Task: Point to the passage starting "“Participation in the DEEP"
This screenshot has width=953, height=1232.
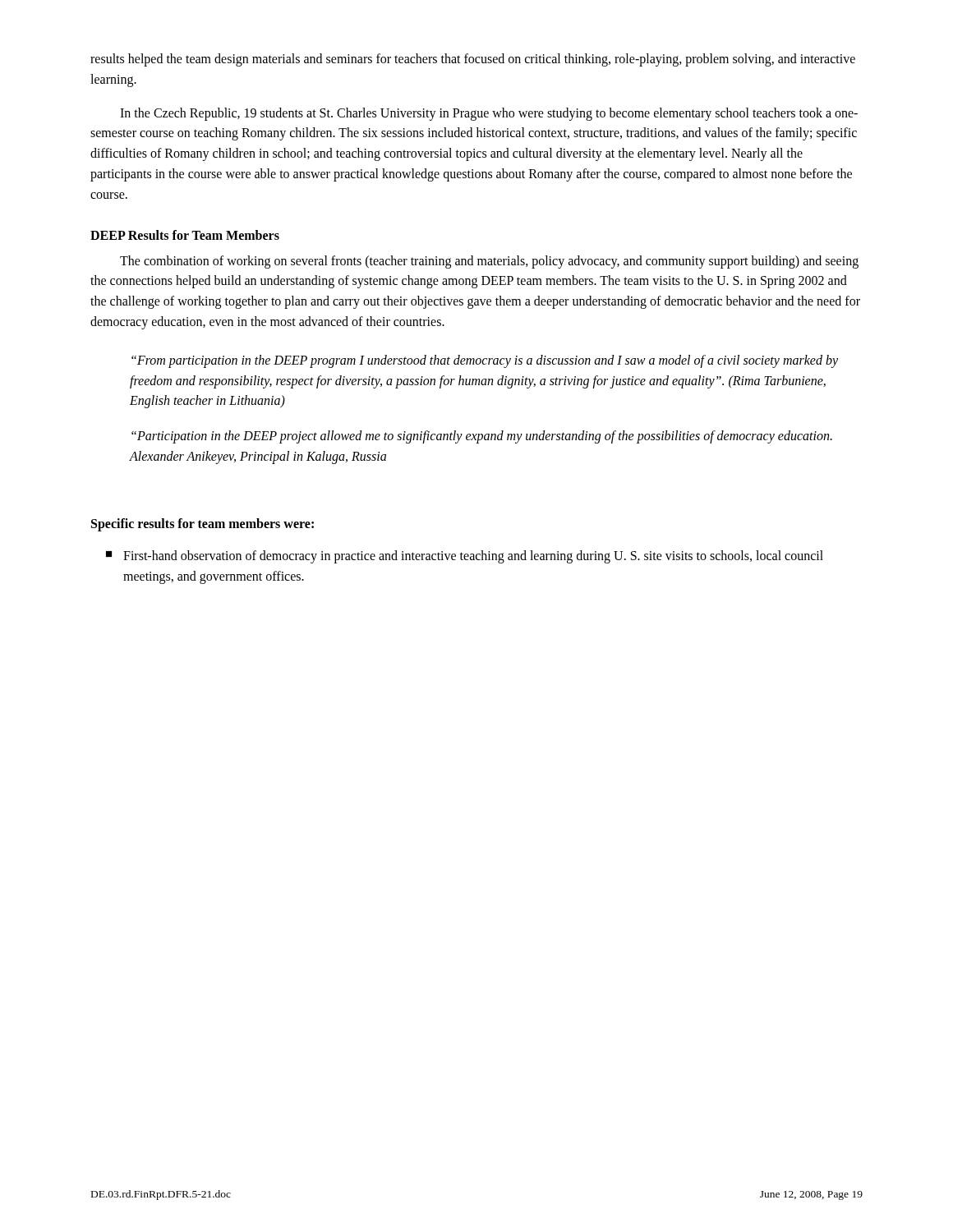Action: [481, 446]
